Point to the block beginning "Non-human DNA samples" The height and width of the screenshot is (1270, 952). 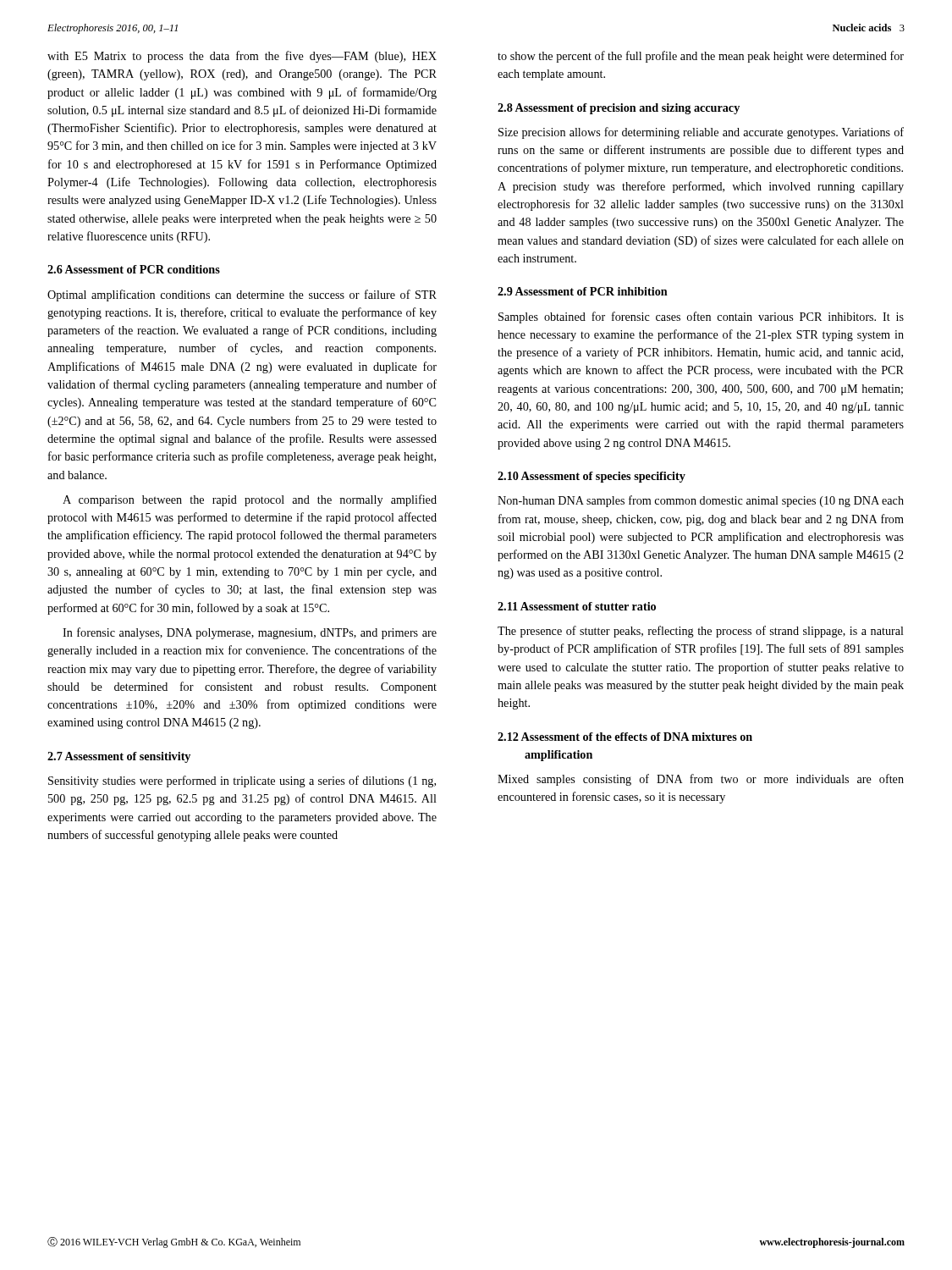[701, 537]
